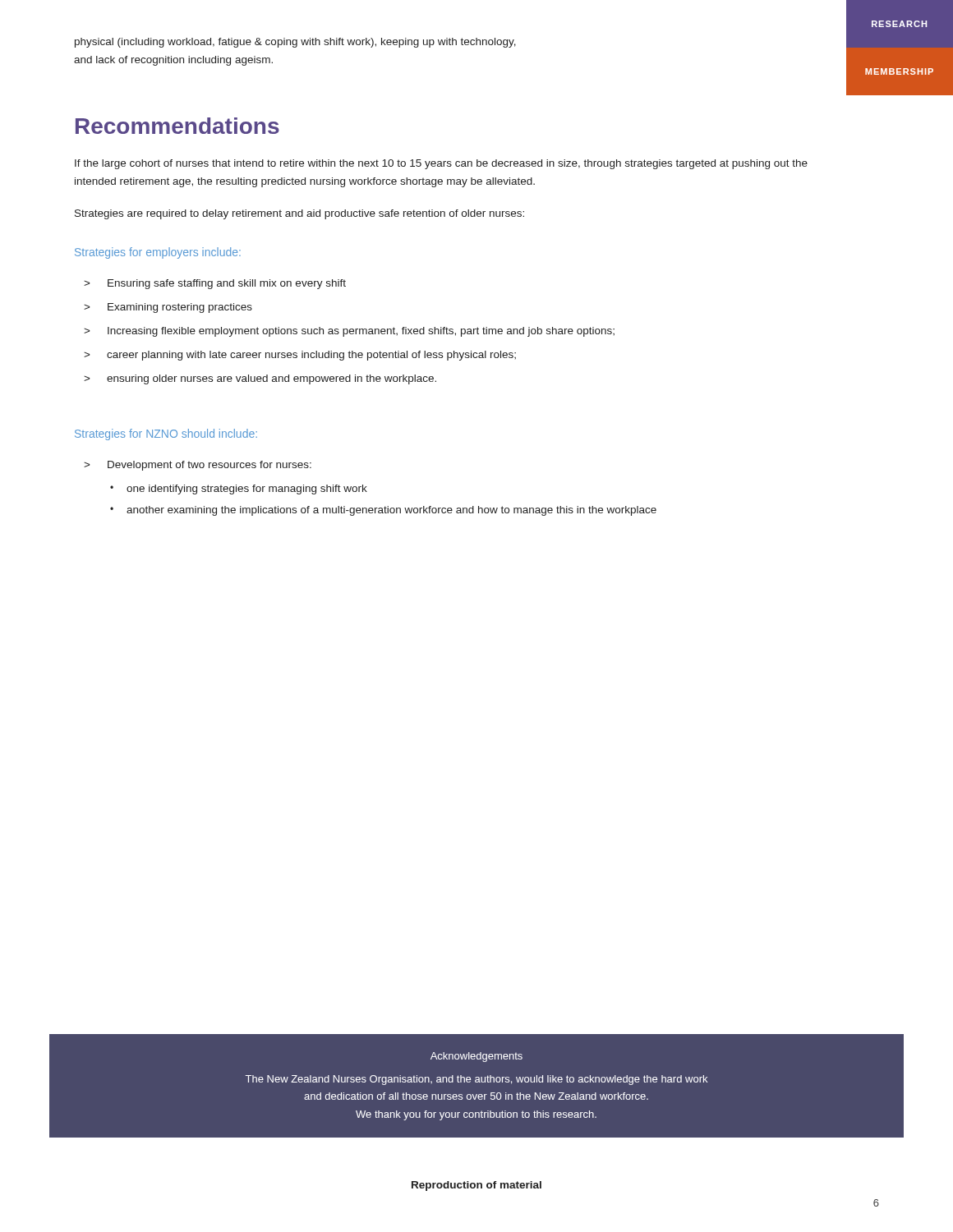
Task: Find the element starting "physical (including workload, fatigue & coping with"
Action: coord(295,50)
